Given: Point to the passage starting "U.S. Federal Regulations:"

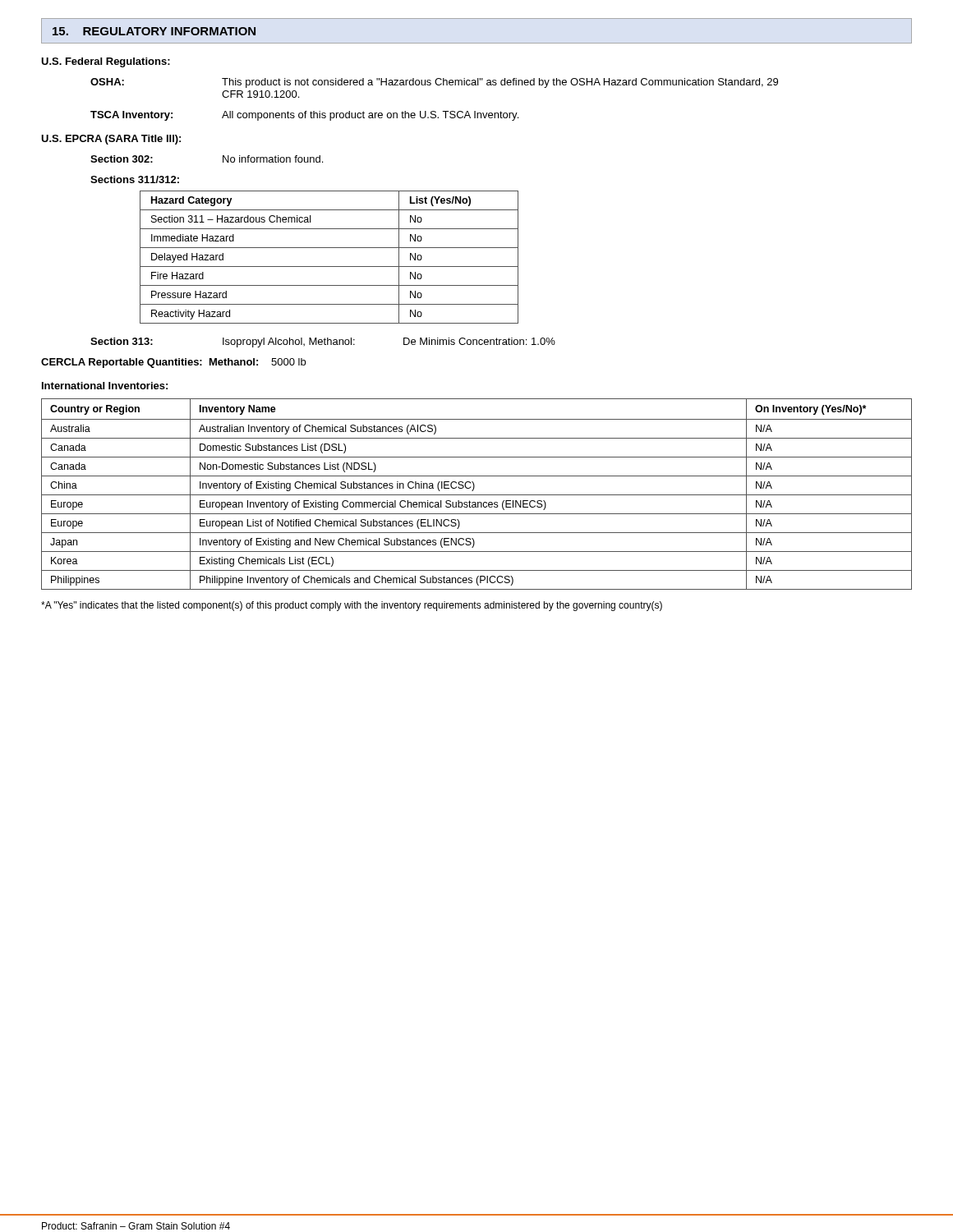Looking at the screenshot, I should click(x=106, y=61).
